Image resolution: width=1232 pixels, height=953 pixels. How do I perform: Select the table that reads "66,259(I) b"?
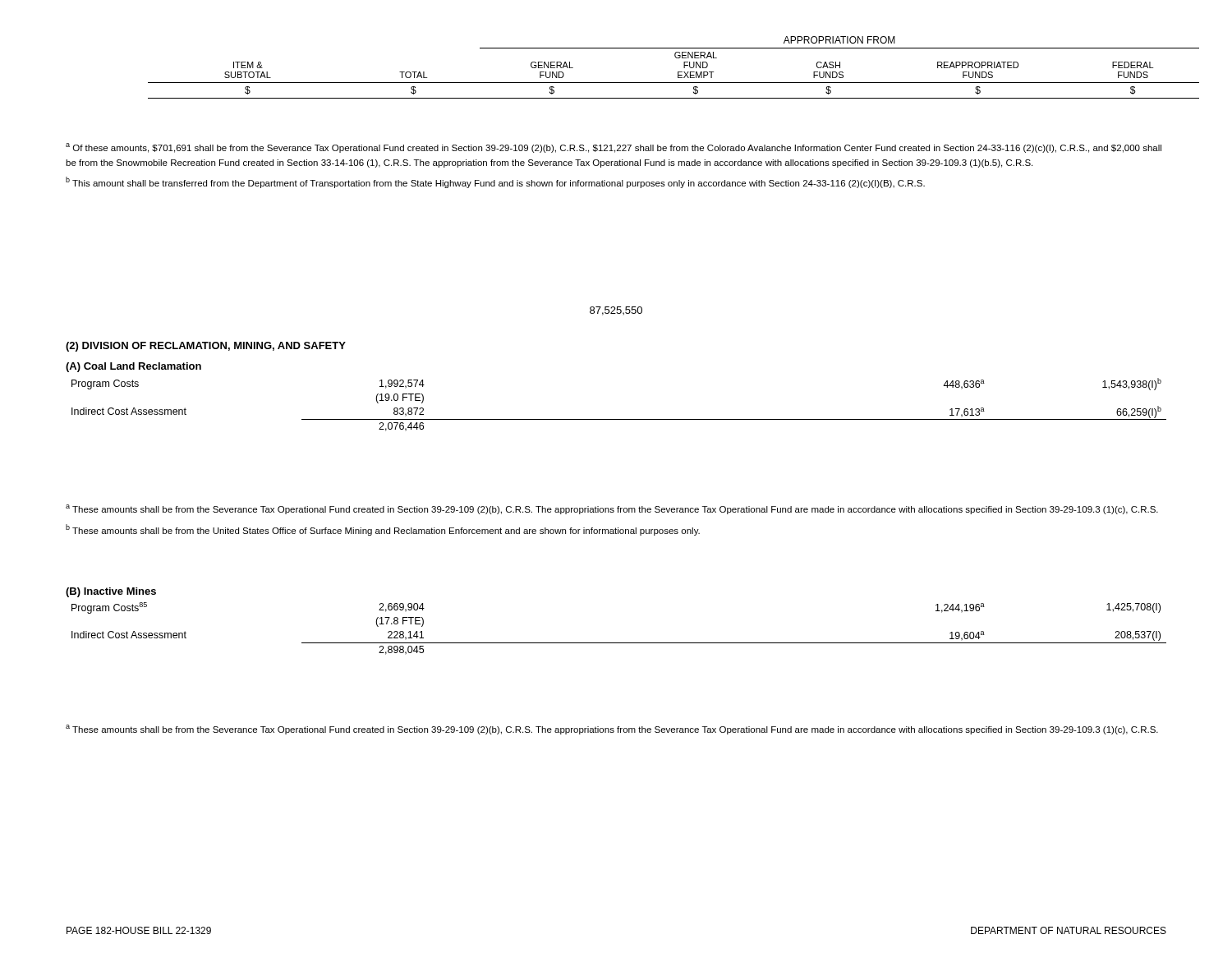pyautogui.click(x=616, y=405)
